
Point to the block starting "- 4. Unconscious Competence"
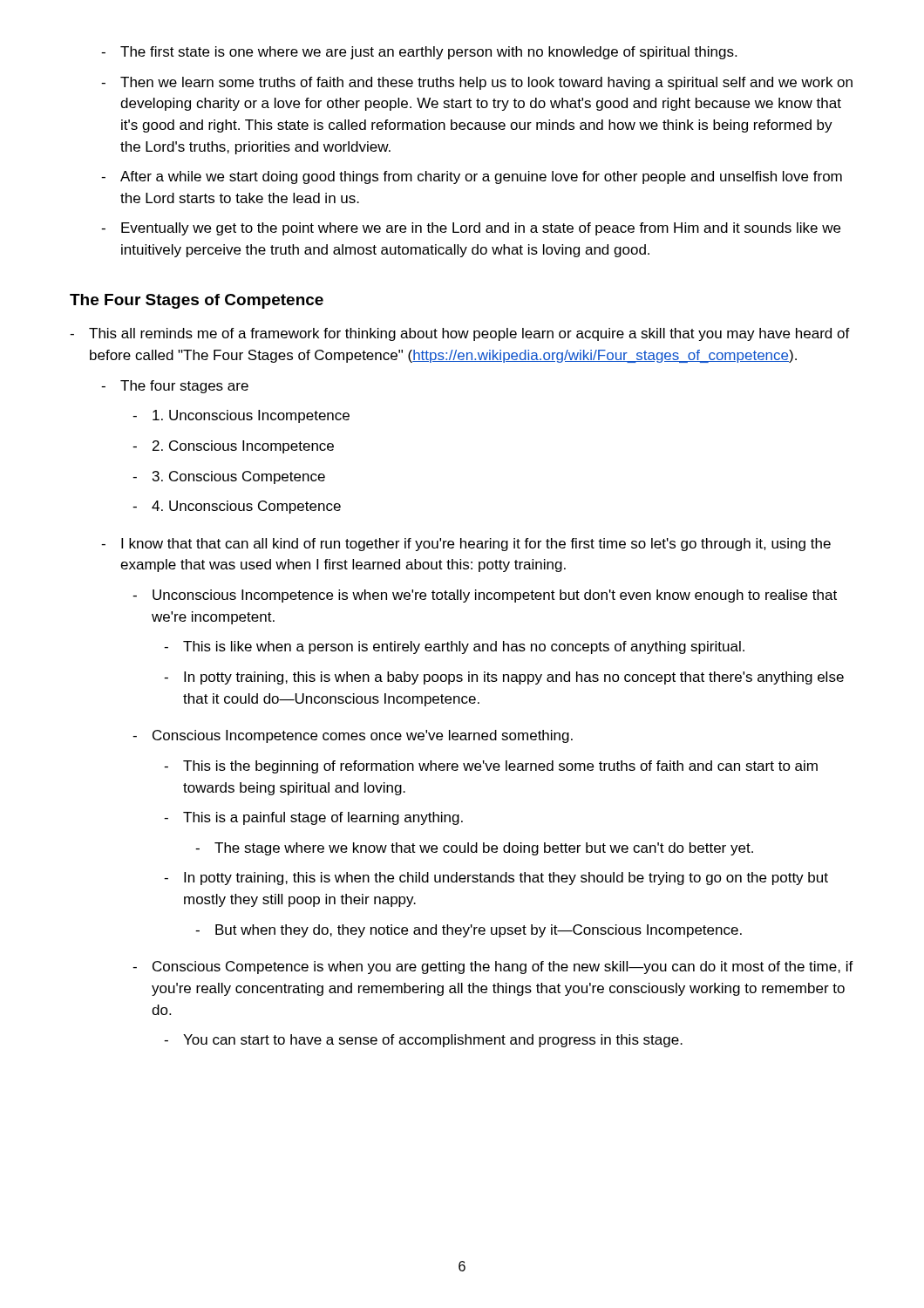tap(237, 507)
